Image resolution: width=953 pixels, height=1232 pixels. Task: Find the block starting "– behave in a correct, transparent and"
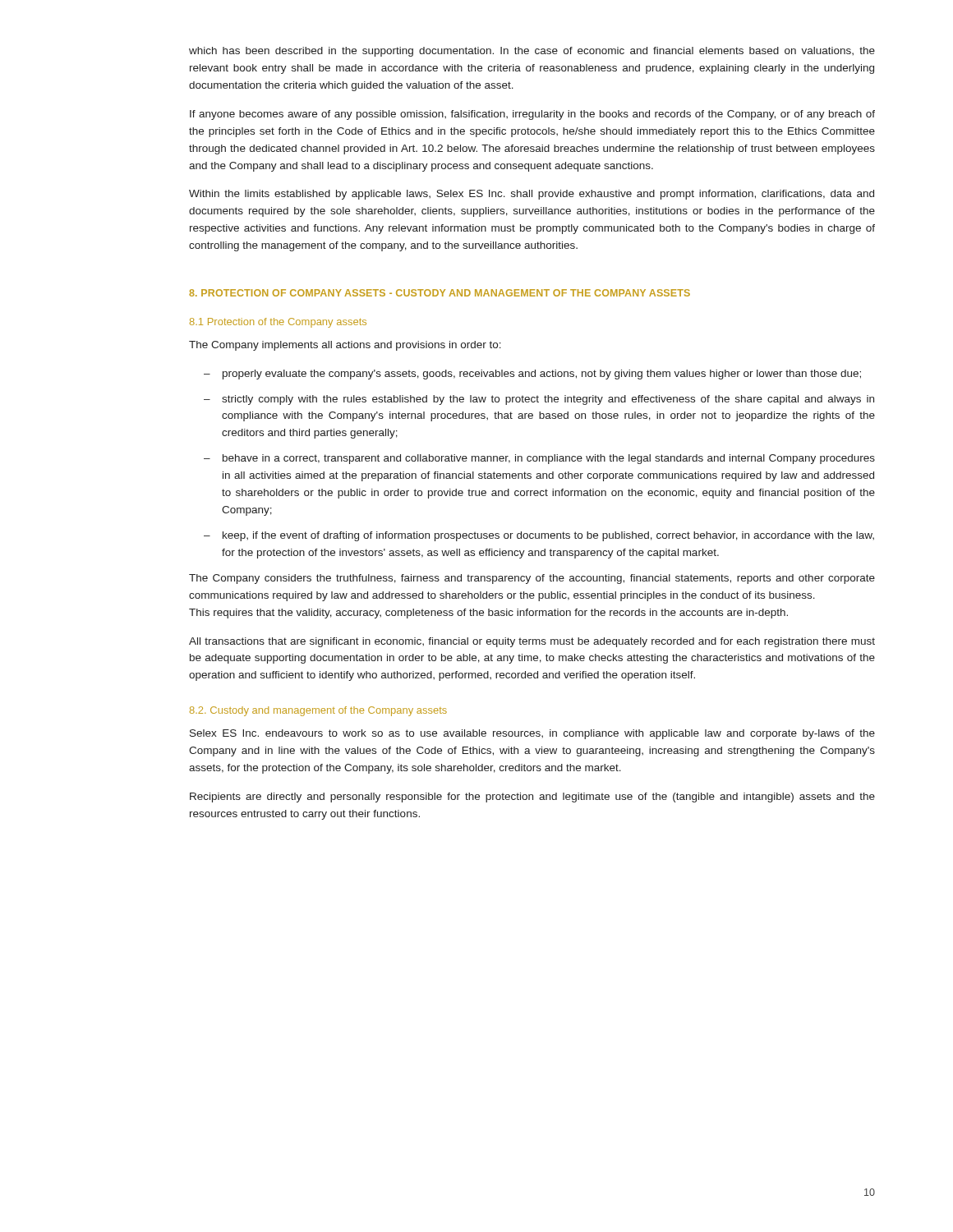click(x=539, y=485)
